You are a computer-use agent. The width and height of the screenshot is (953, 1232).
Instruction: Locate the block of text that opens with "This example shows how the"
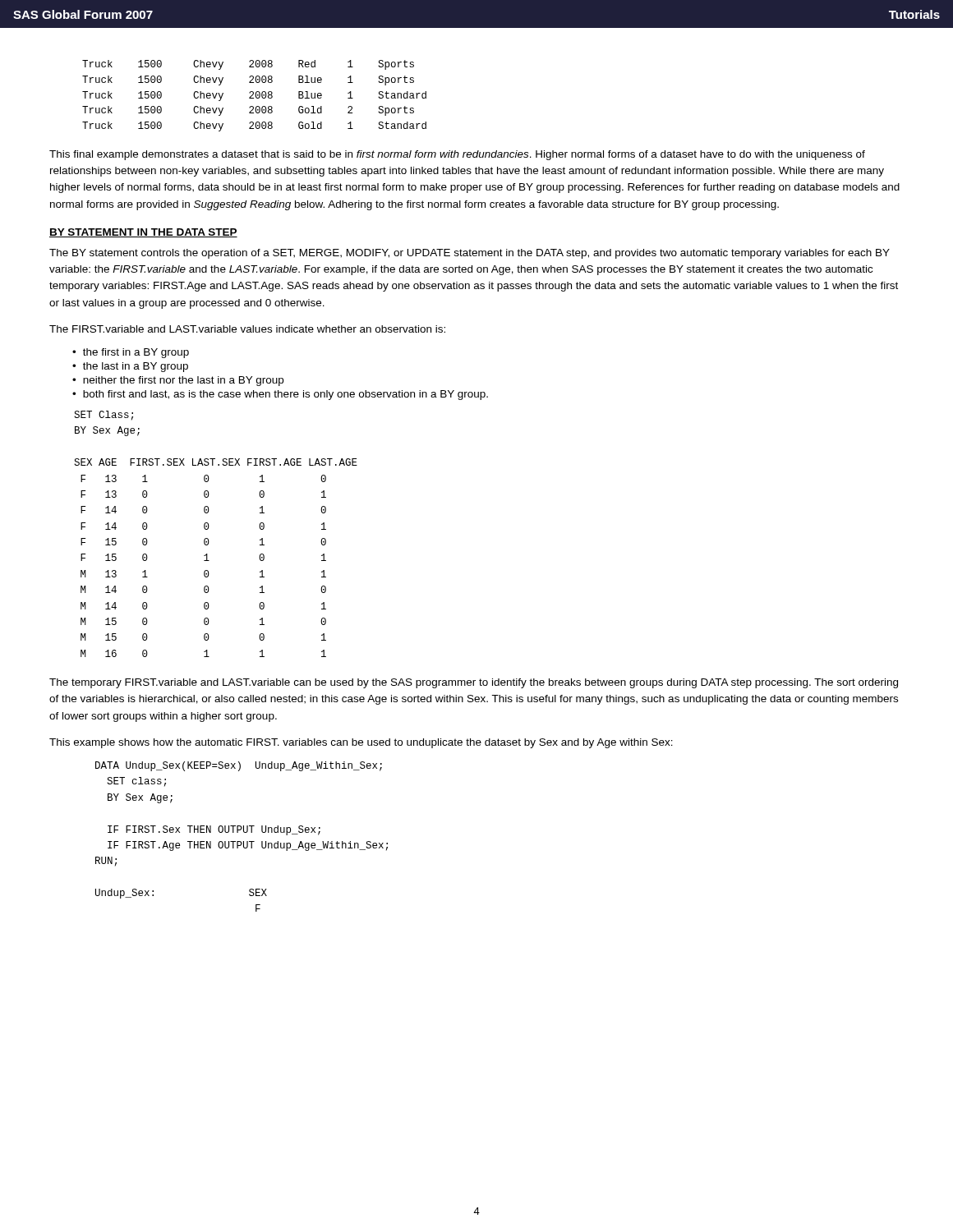(x=476, y=742)
